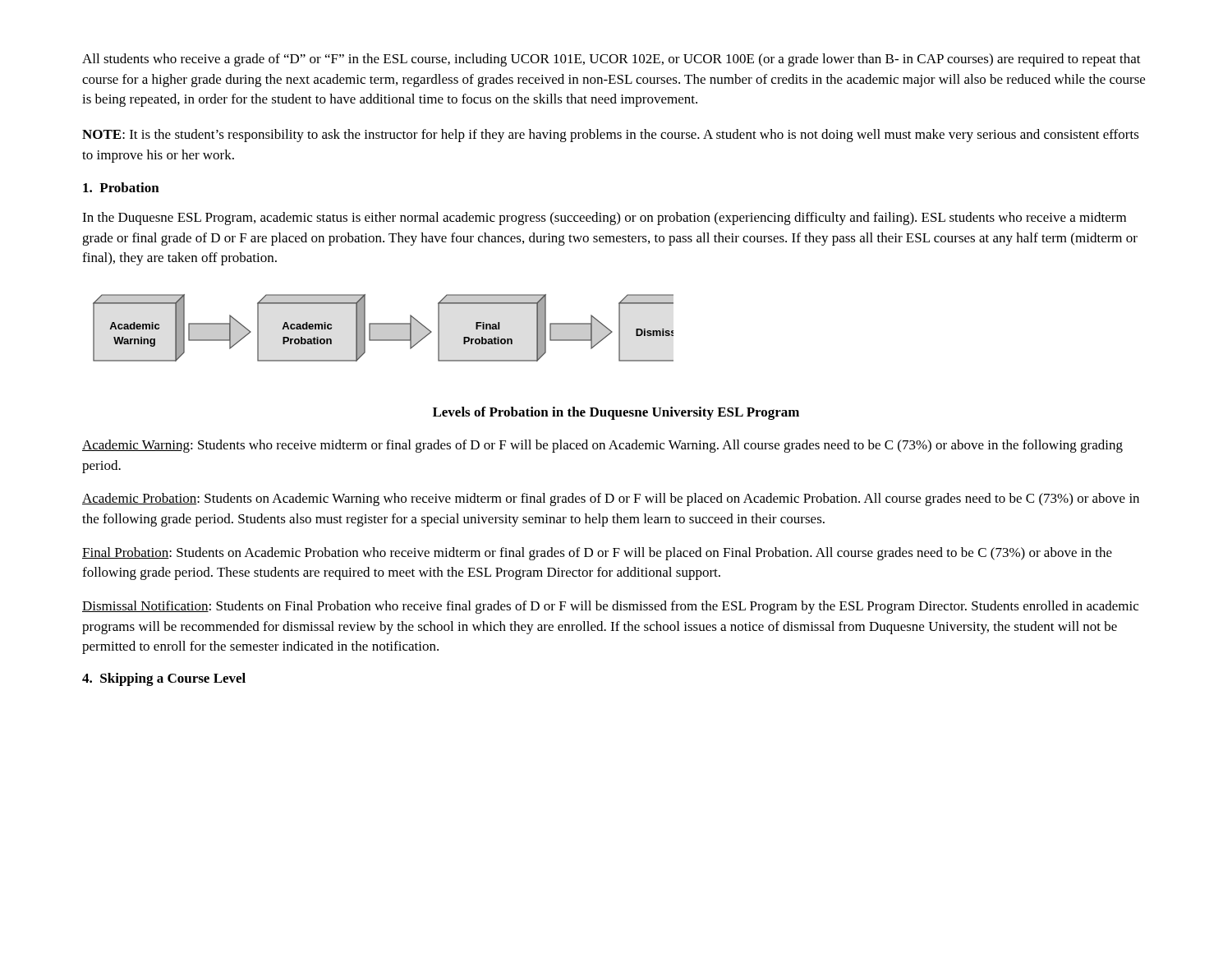Select the section header containing "1. Probation"
This screenshot has height=953, width=1232.
click(121, 188)
